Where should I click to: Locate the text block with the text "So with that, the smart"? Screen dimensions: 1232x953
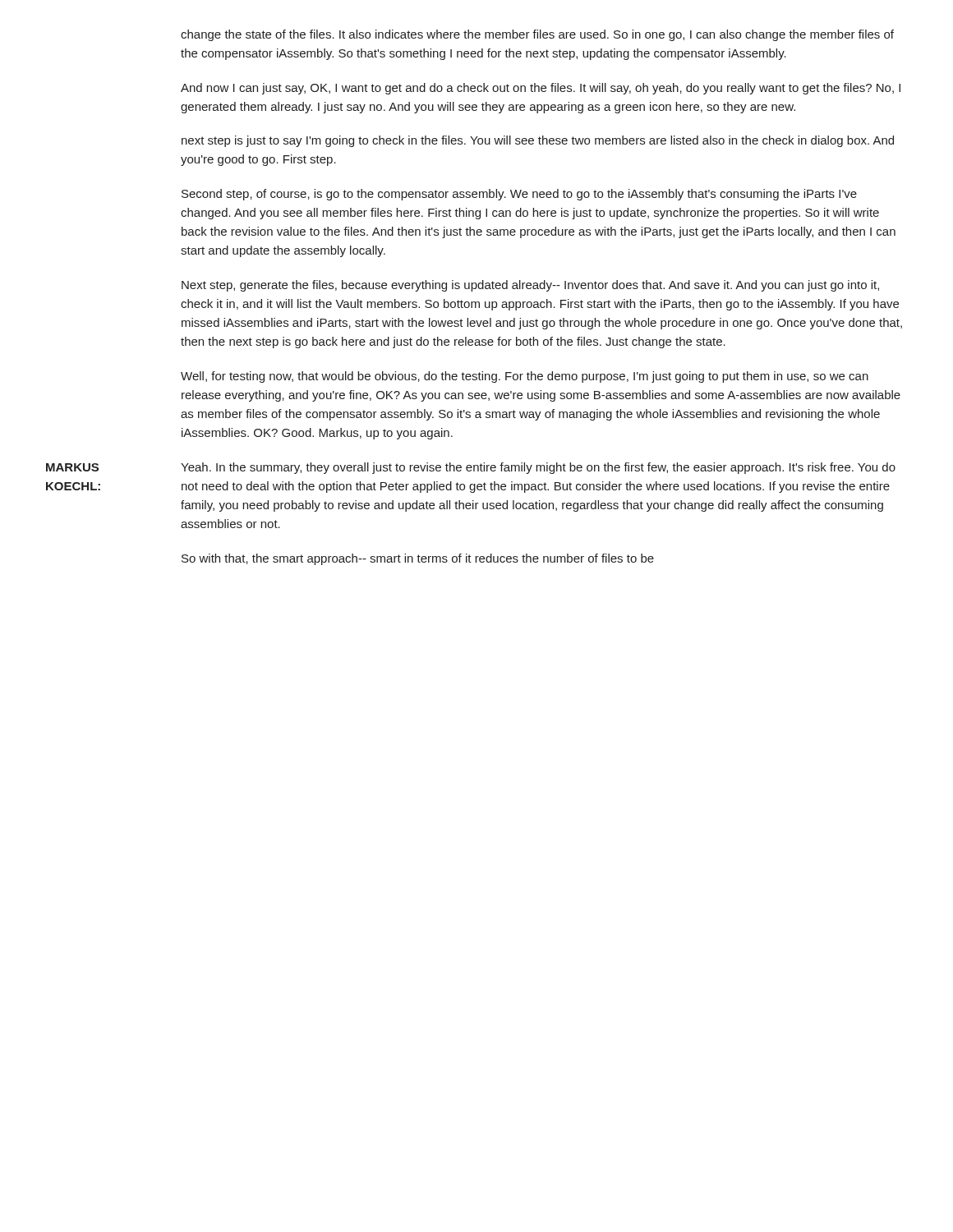click(x=417, y=558)
